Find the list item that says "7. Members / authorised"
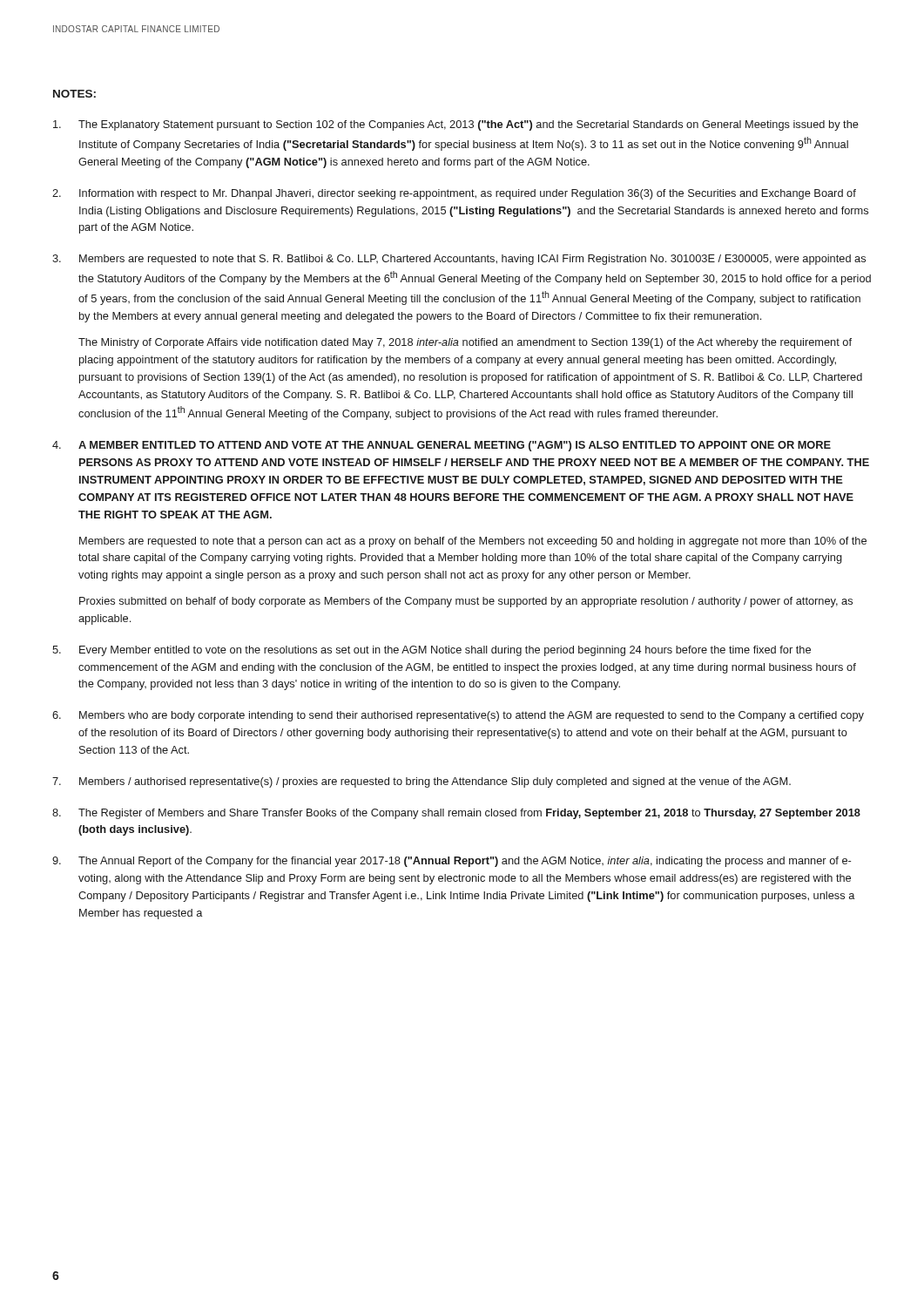This screenshot has height=1307, width=924. coord(462,781)
